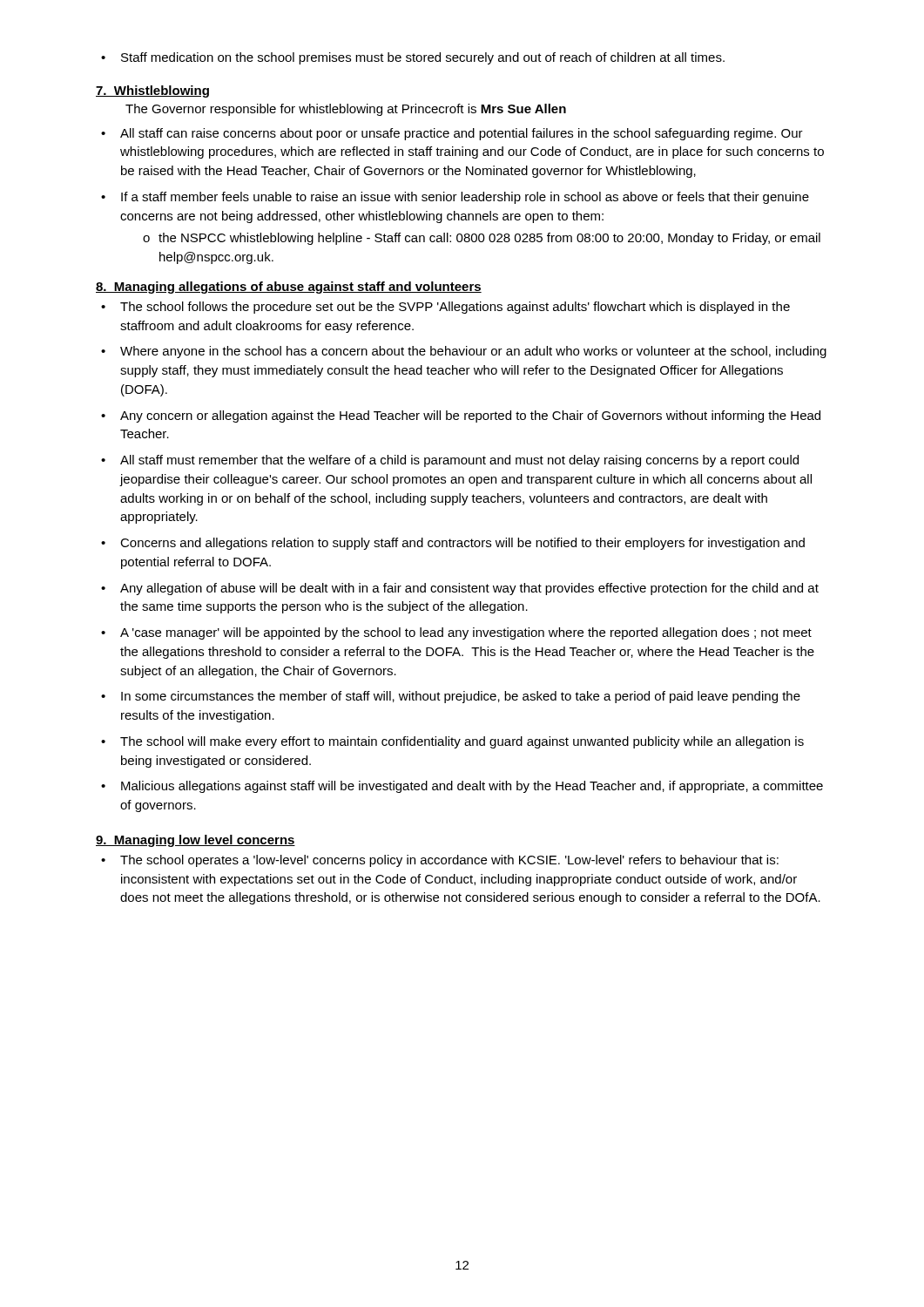Where is the passage that starts "Where anyone in the school has a concern"?
924x1307 pixels.
pyautogui.click(x=462, y=370)
